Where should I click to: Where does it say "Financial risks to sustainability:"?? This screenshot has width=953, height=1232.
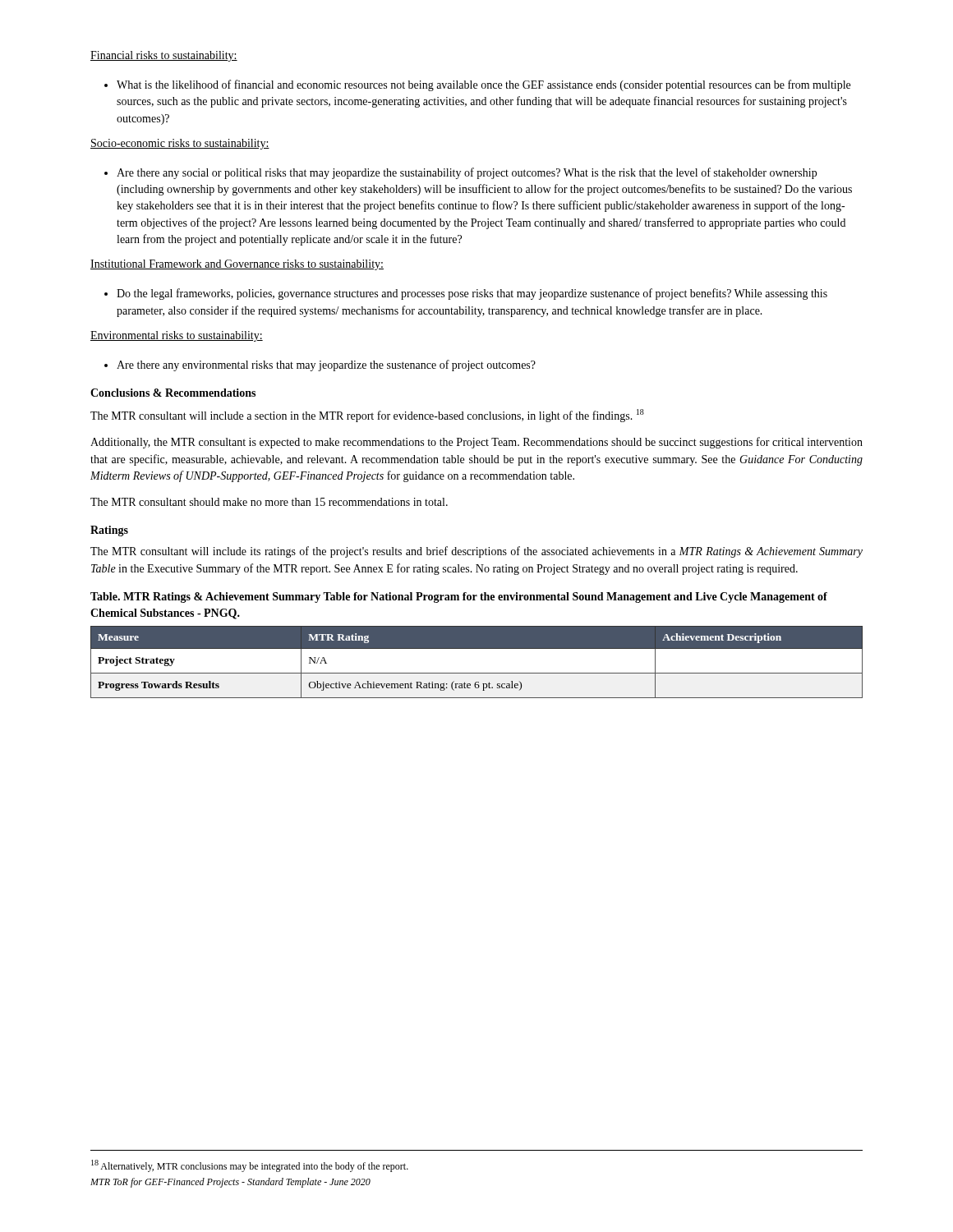pos(164,56)
